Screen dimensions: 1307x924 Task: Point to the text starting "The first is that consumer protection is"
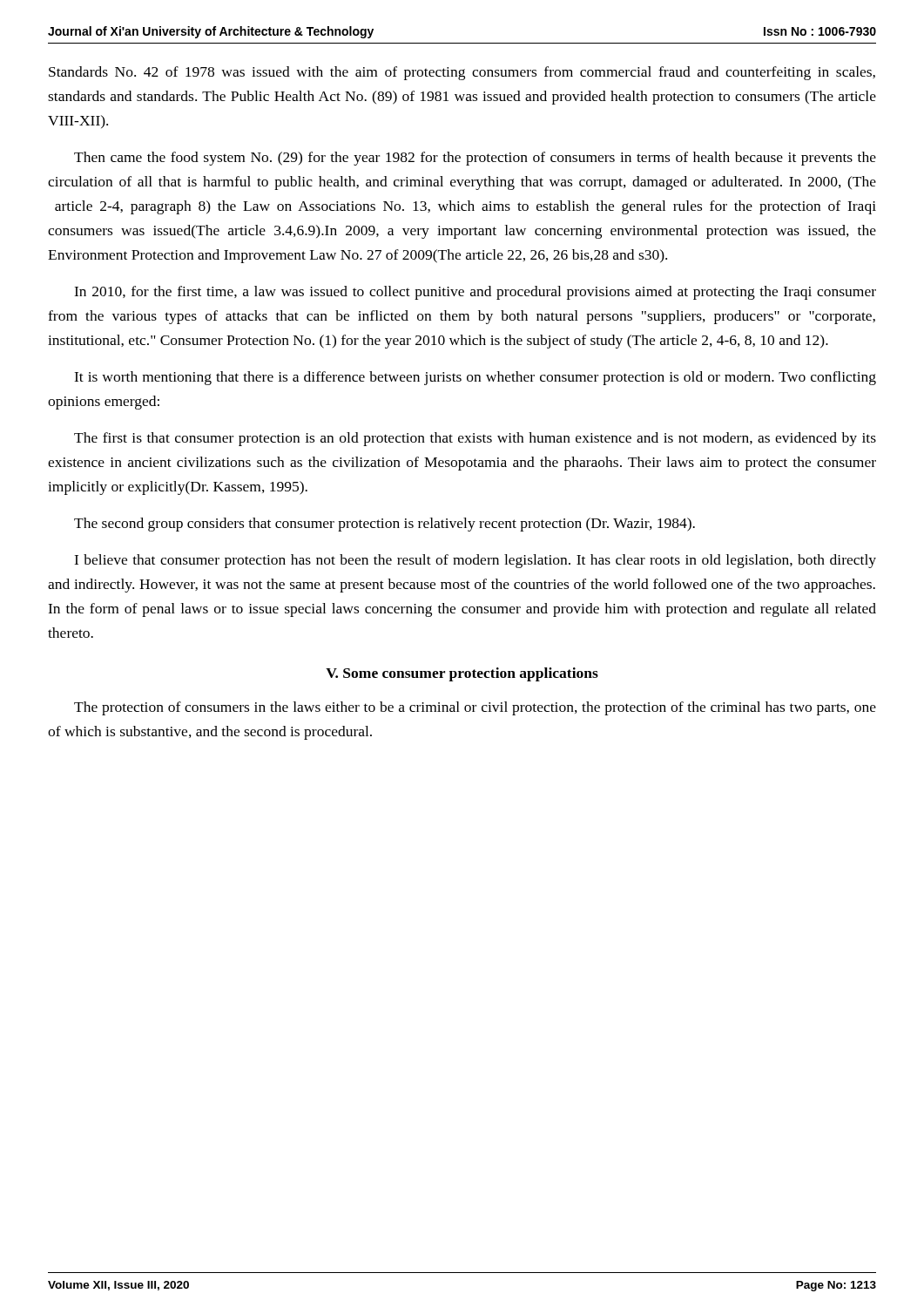click(462, 462)
